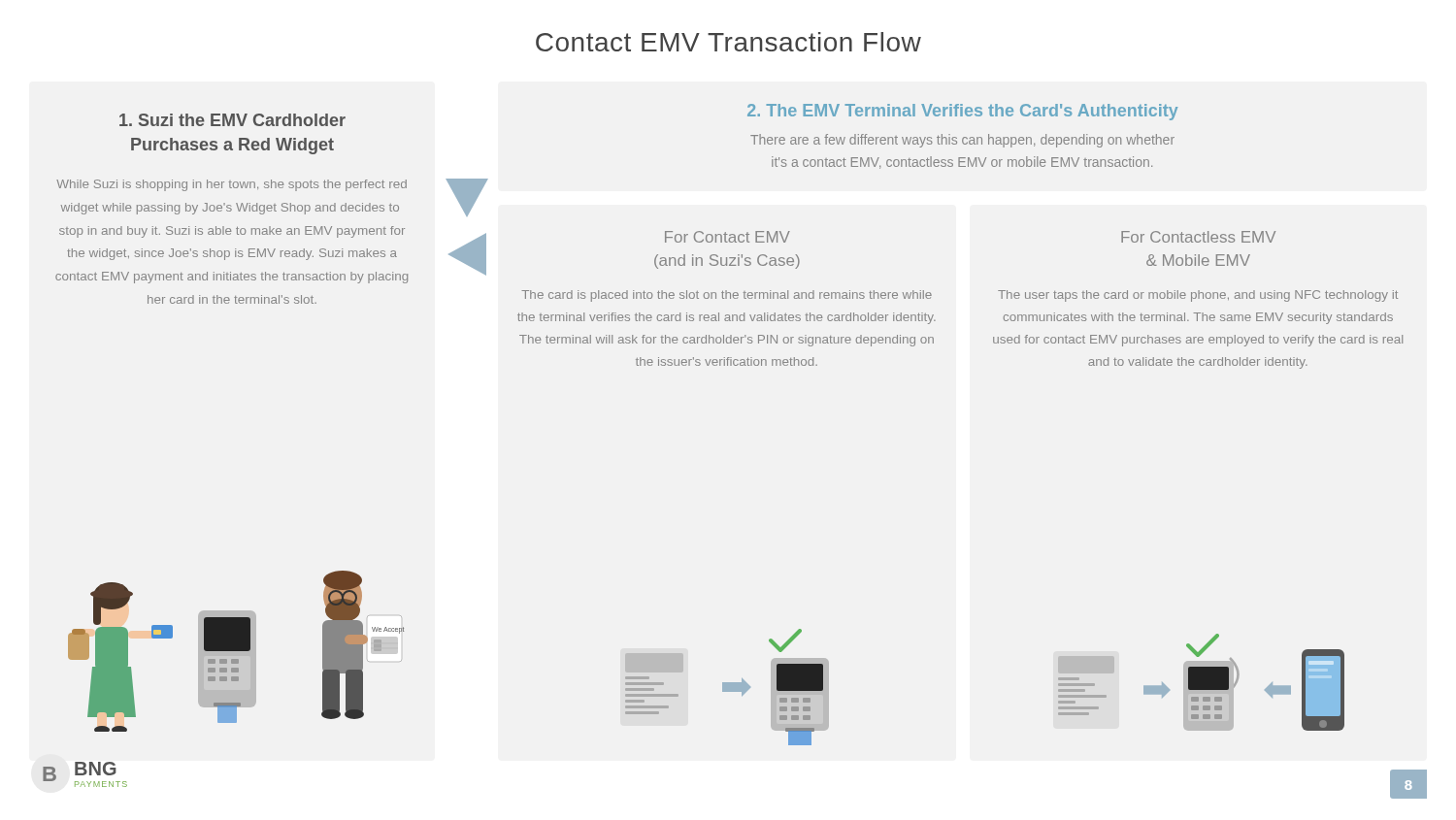The width and height of the screenshot is (1456, 820).
Task: Point to the block beginning "There are a few different ways this can"
Action: pyautogui.click(x=962, y=151)
